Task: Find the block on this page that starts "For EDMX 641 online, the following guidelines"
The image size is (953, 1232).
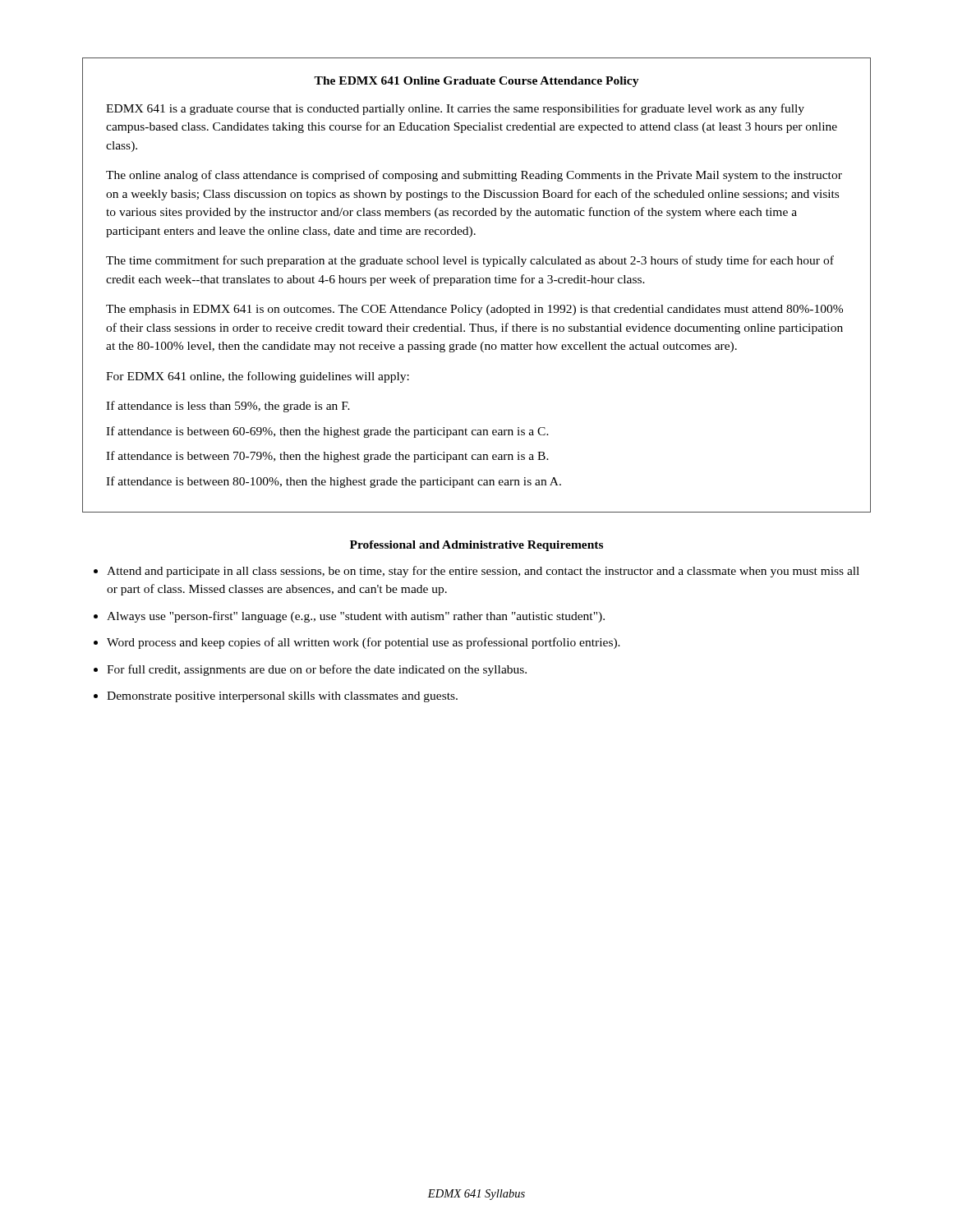Action: pyautogui.click(x=258, y=375)
